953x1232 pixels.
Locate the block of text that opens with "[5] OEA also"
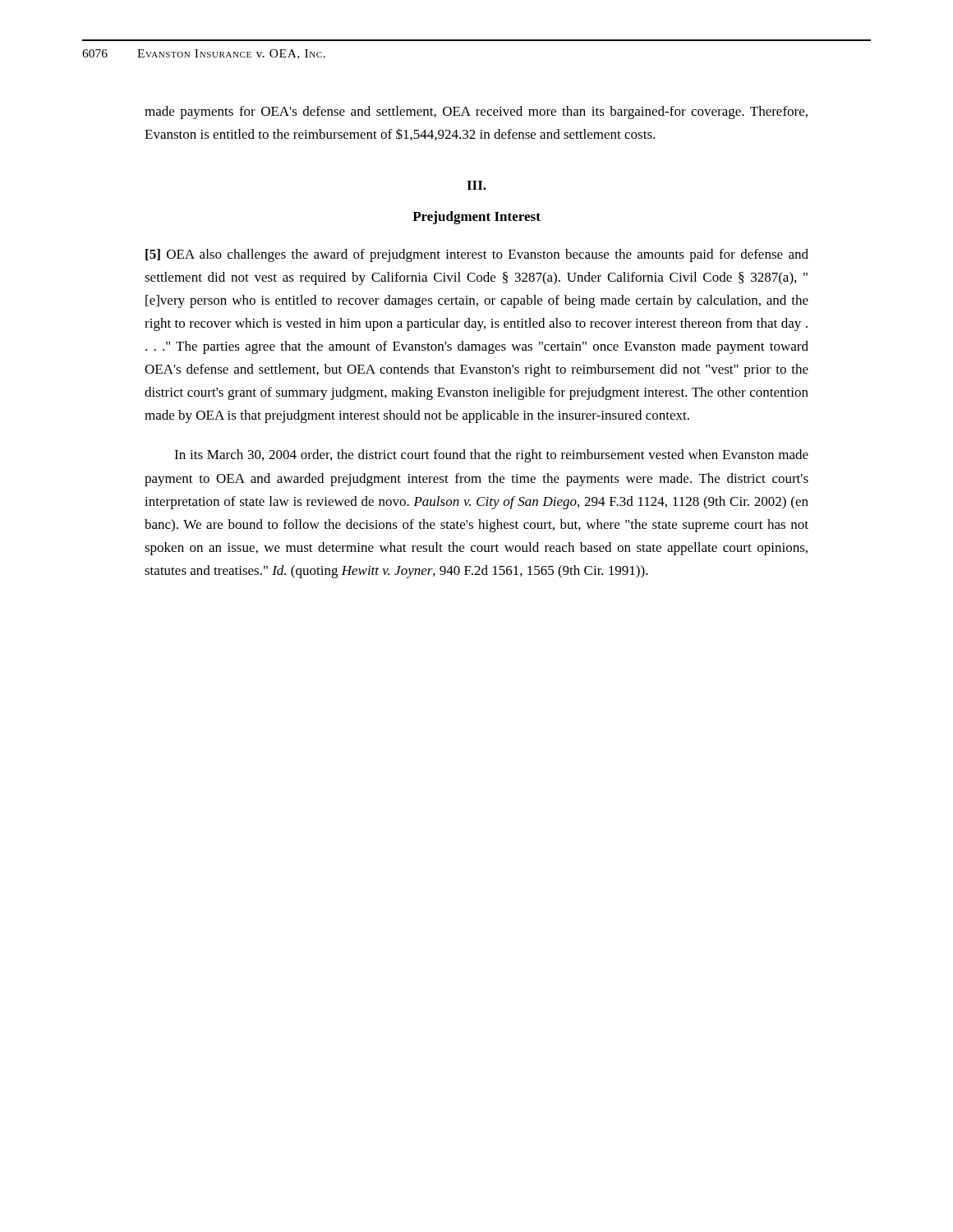click(476, 335)
